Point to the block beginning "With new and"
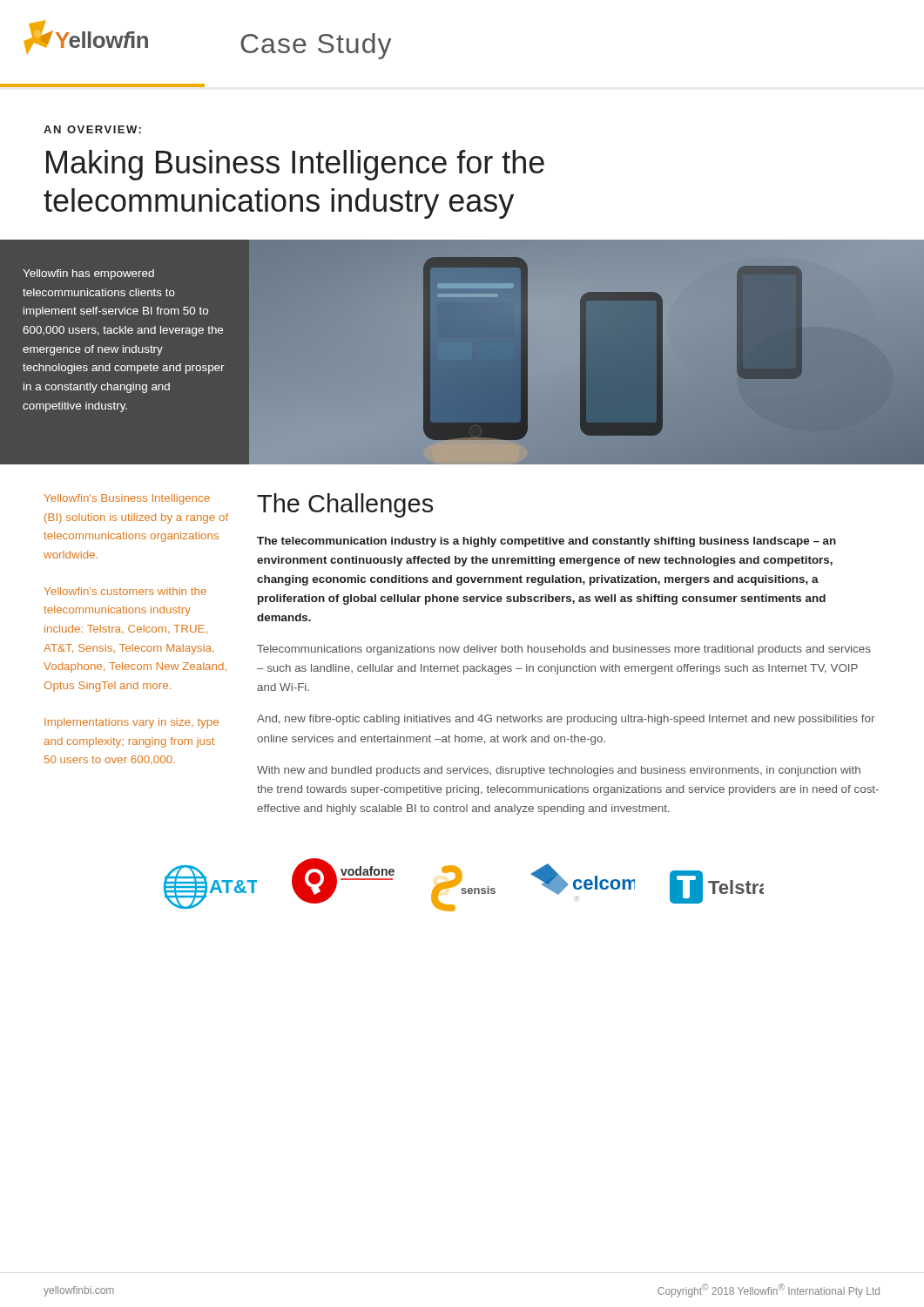This screenshot has width=924, height=1307. pyautogui.click(x=568, y=789)
